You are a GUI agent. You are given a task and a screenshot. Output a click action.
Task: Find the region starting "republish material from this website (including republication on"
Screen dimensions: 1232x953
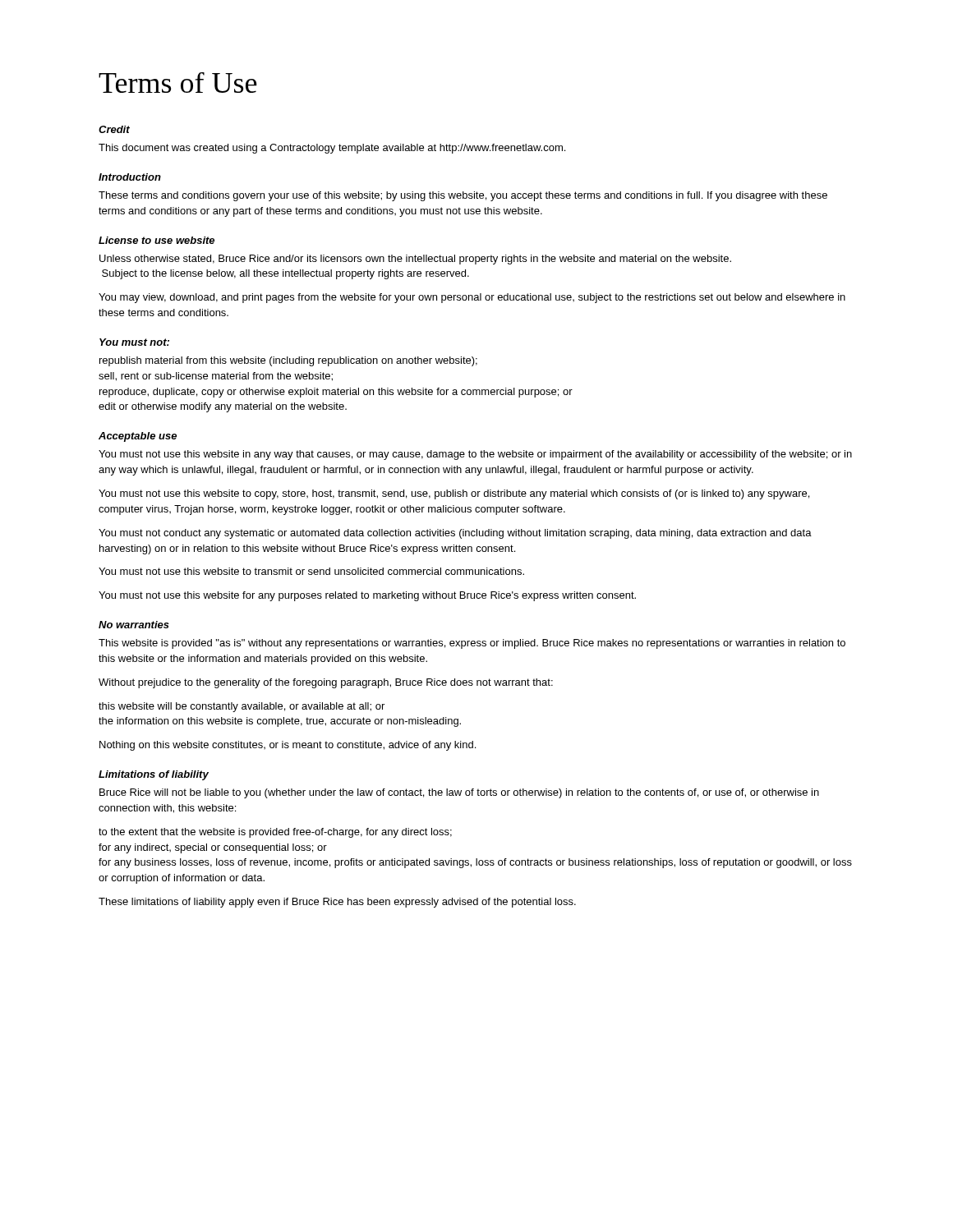(x=288, y=360)
